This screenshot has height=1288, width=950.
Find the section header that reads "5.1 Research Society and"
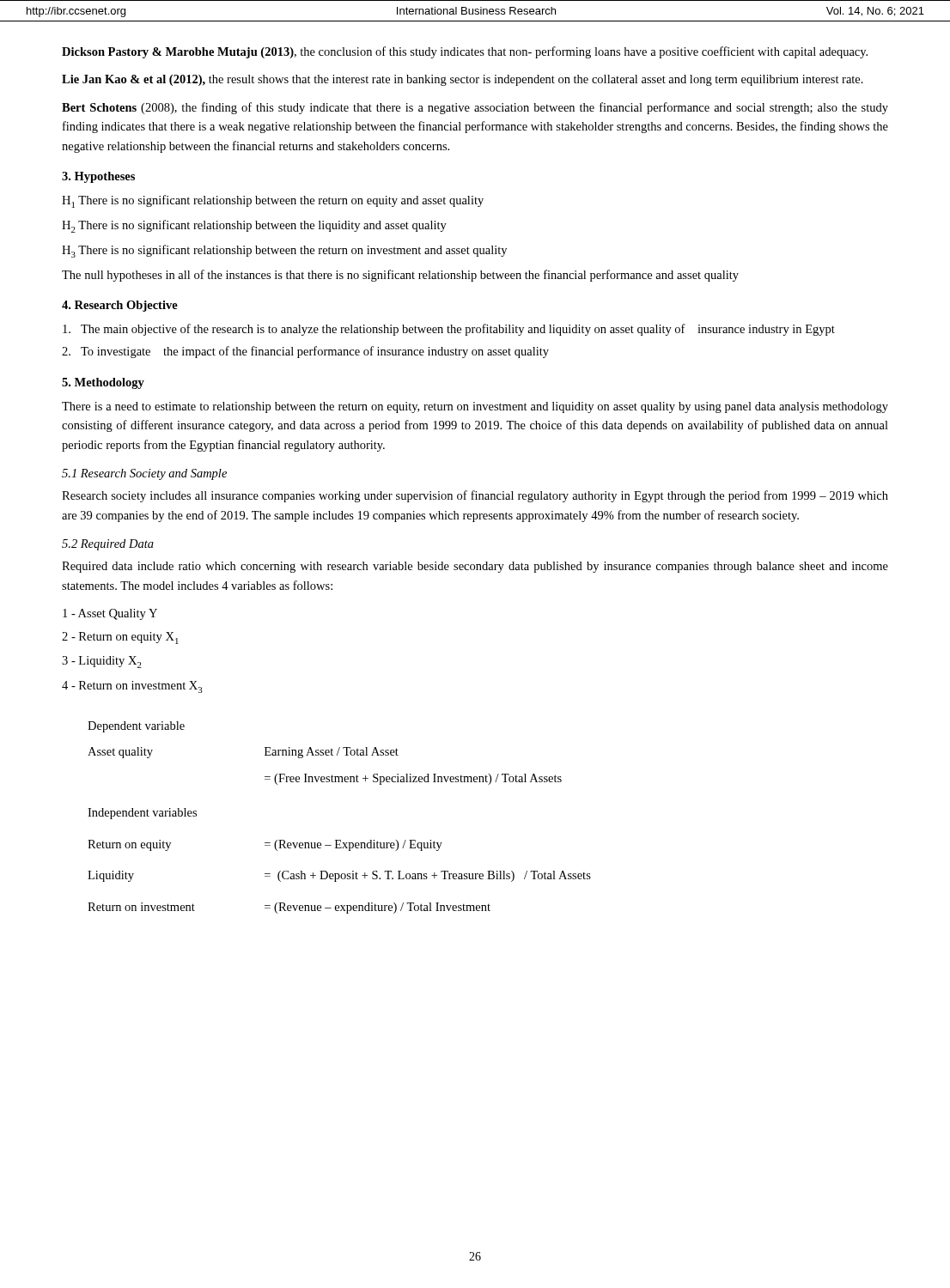point(144,473)
